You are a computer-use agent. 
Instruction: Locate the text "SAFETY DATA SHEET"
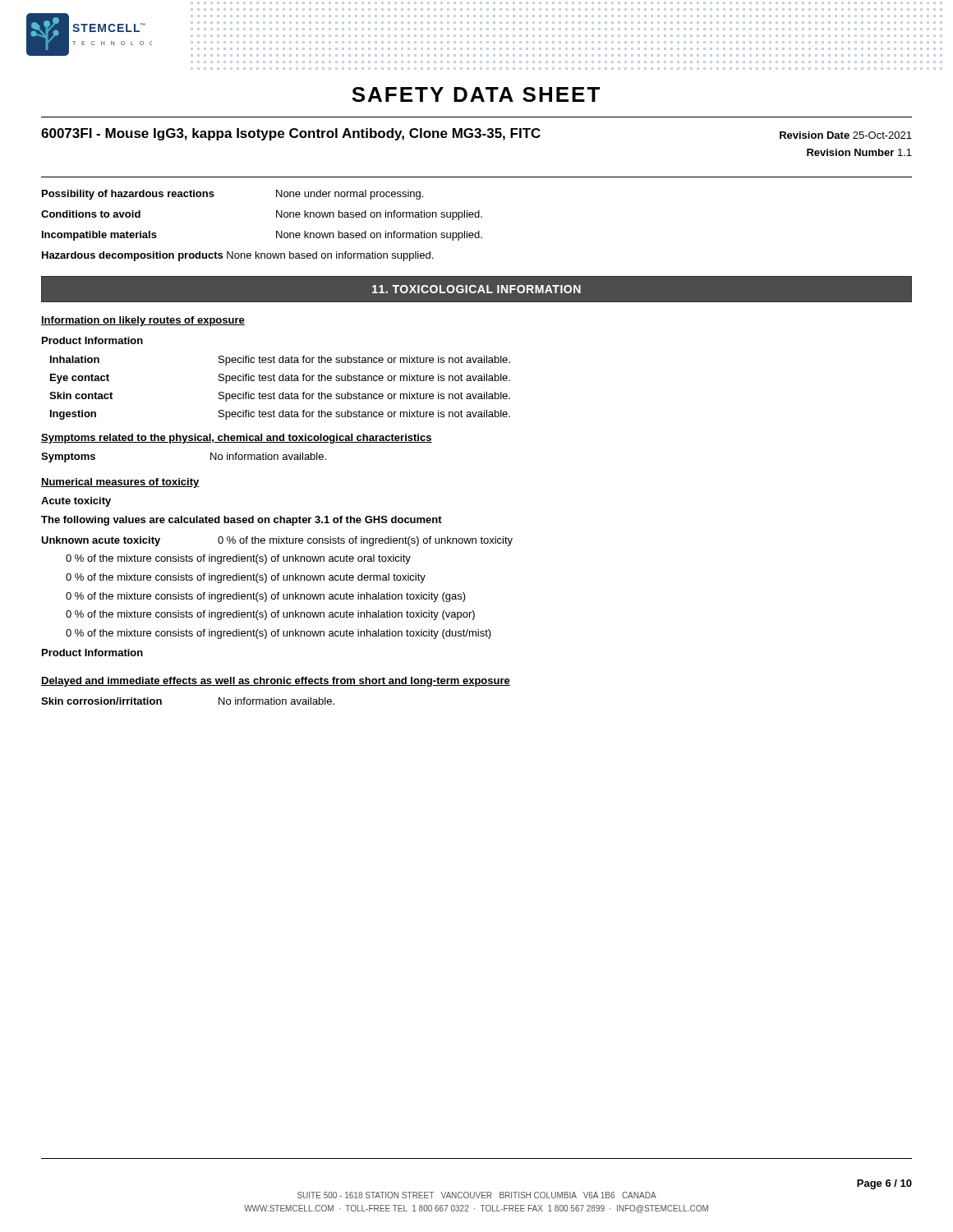pos(476,94)
